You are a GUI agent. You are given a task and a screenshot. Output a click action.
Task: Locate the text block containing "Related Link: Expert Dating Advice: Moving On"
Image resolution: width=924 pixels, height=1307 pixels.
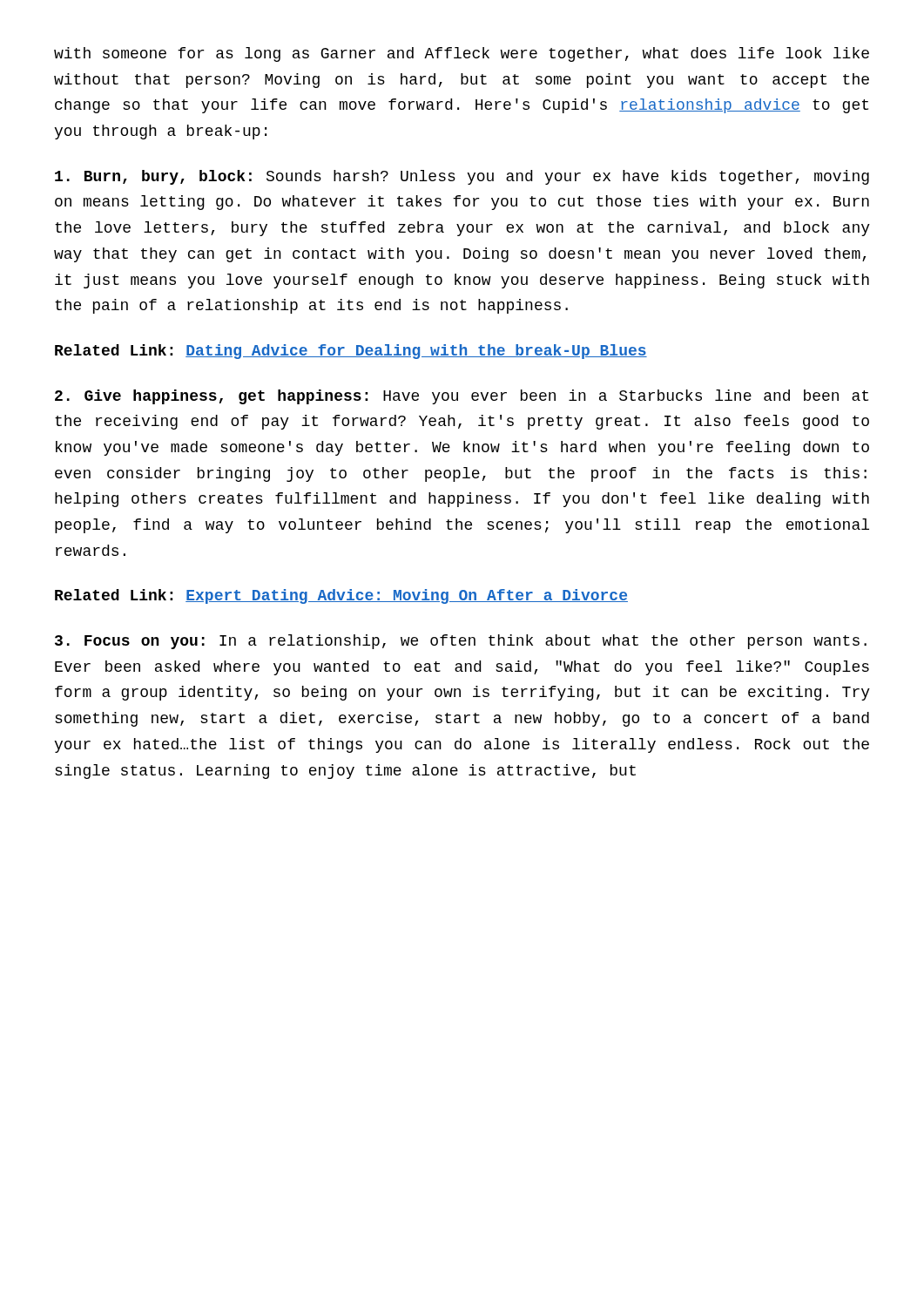coord(341,596)
